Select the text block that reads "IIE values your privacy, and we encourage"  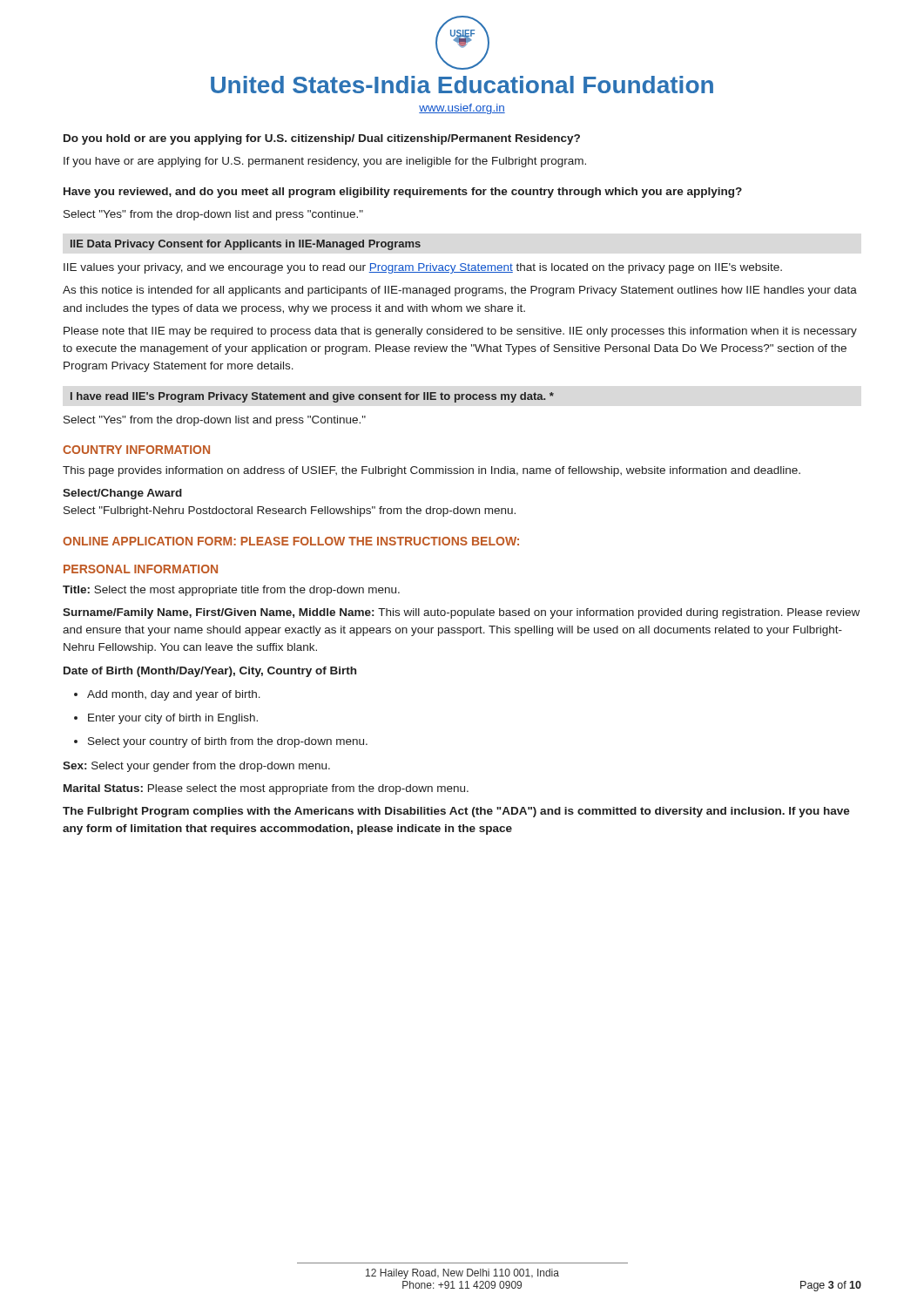(462, 268)
